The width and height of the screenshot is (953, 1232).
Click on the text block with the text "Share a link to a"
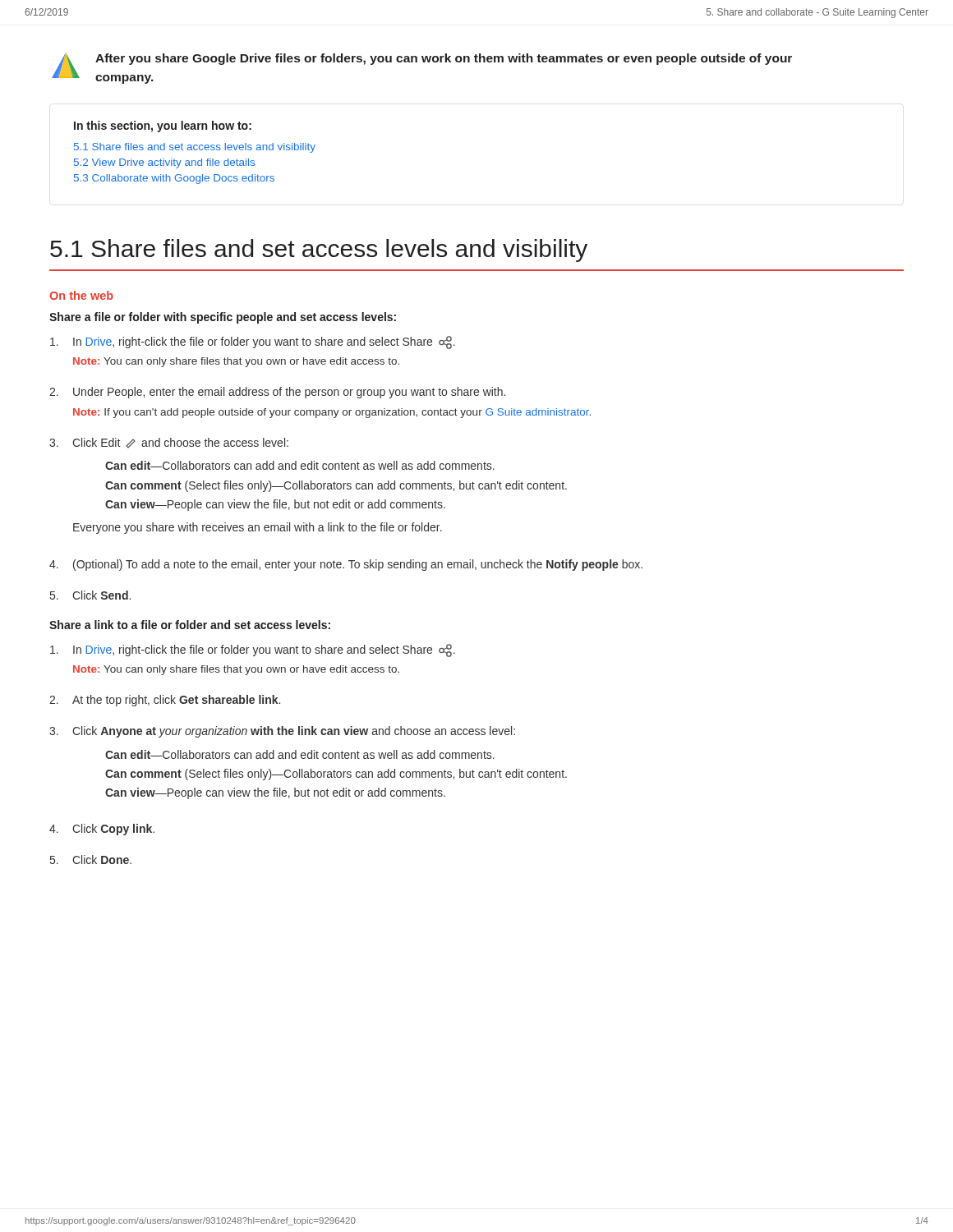[190, 625]
